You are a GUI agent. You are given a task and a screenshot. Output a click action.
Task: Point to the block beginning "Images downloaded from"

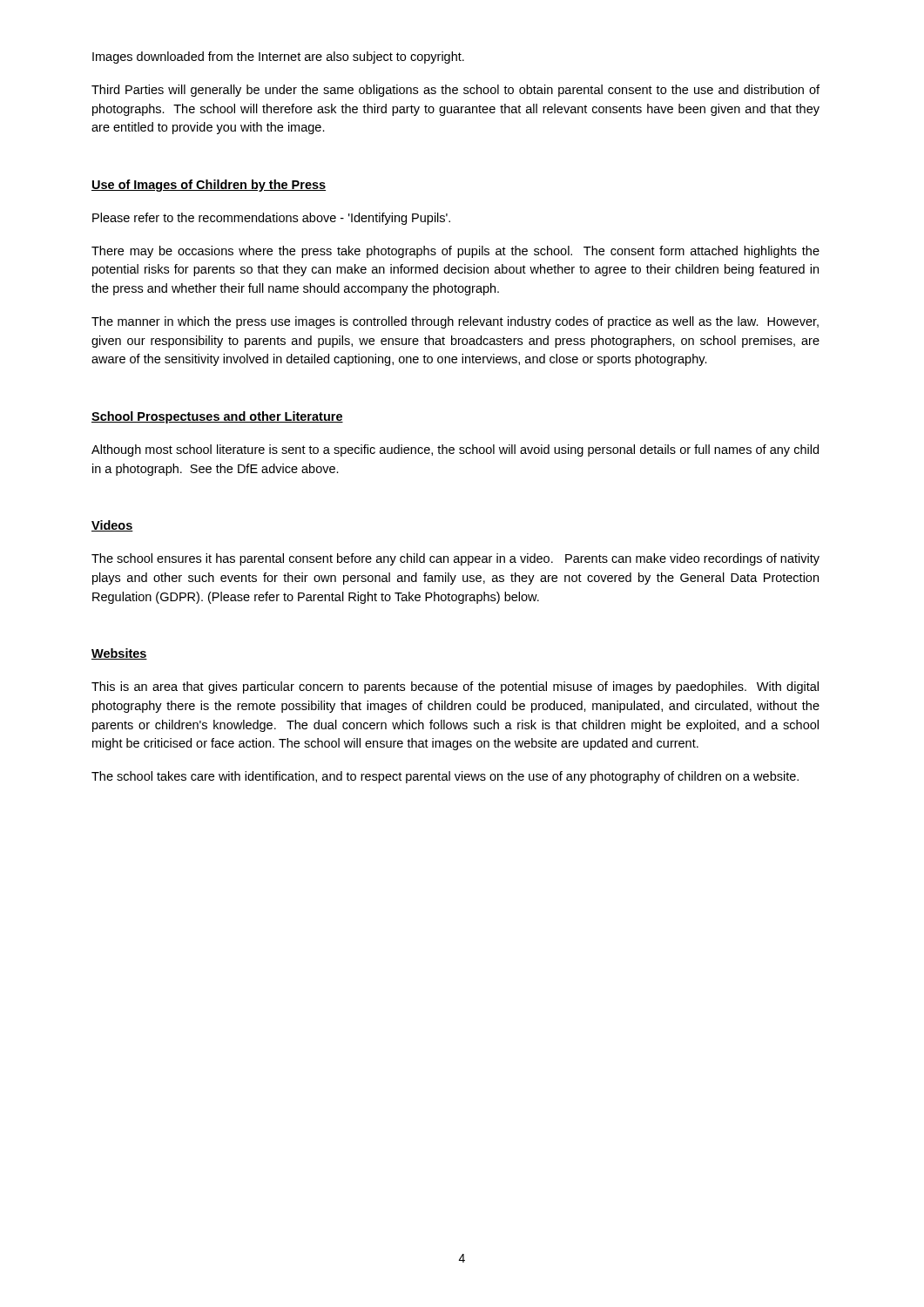pos(278,57)
